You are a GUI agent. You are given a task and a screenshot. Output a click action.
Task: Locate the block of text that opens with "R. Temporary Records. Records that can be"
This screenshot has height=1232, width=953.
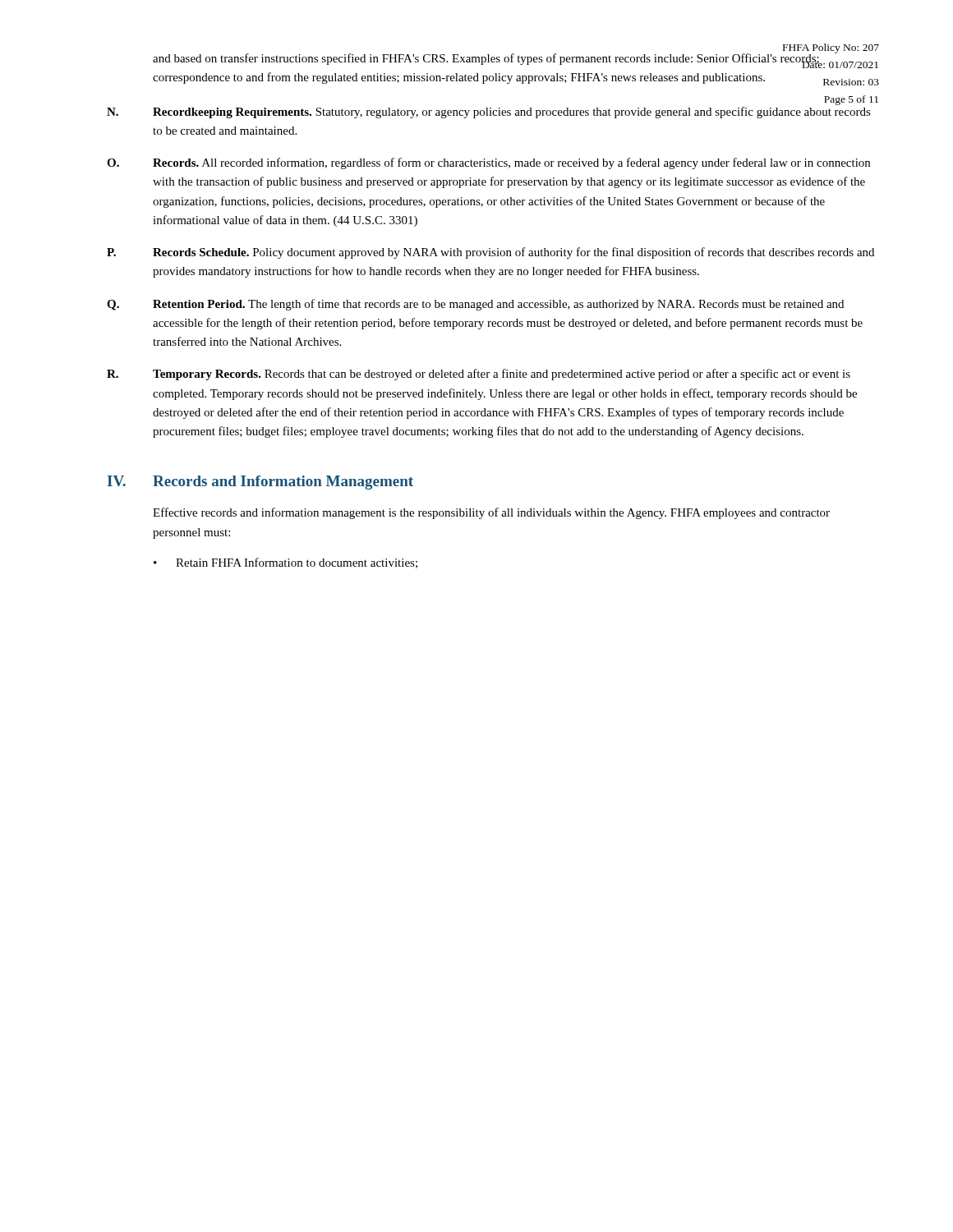493,403
